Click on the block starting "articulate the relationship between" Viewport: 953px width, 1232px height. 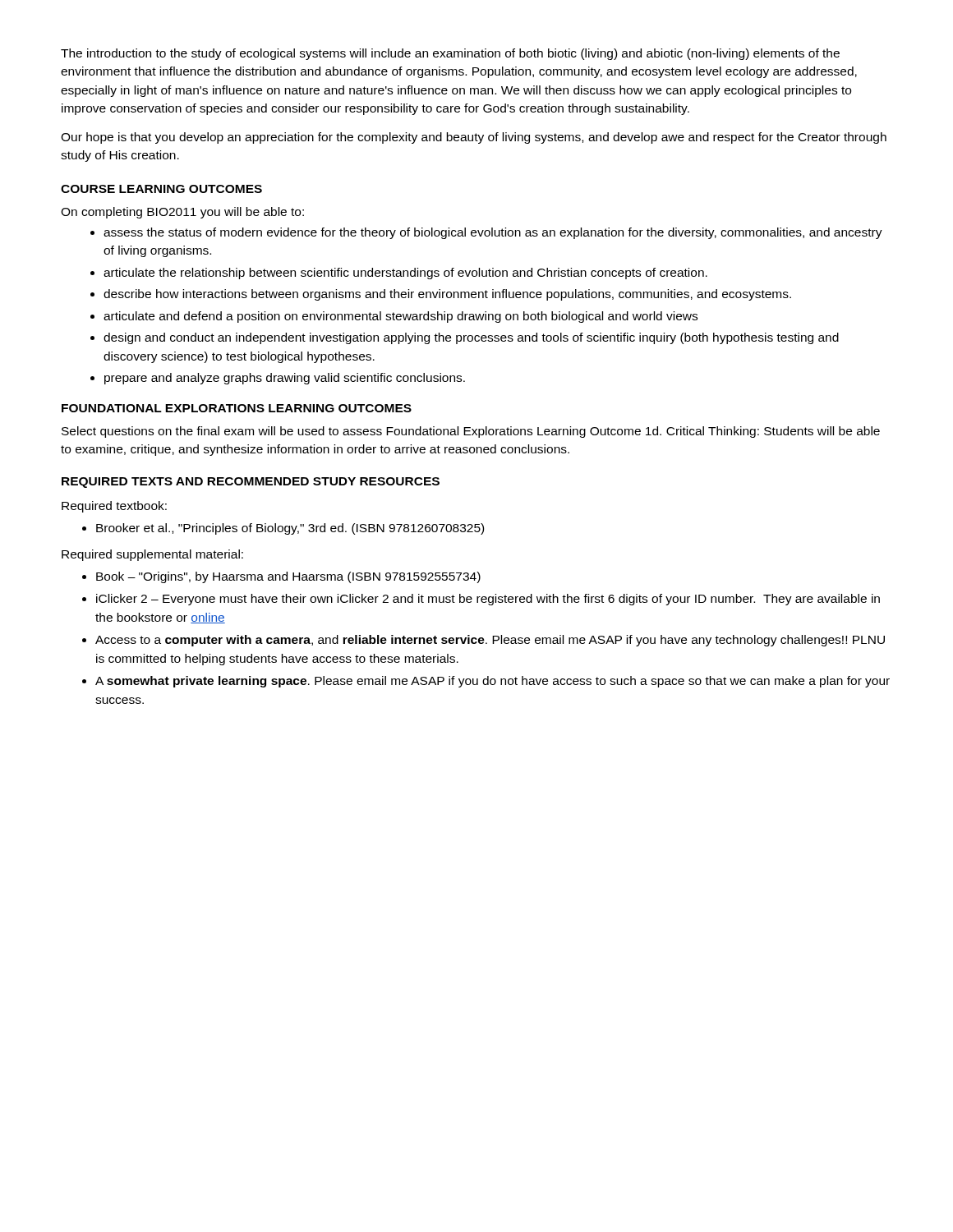(498, 273)
